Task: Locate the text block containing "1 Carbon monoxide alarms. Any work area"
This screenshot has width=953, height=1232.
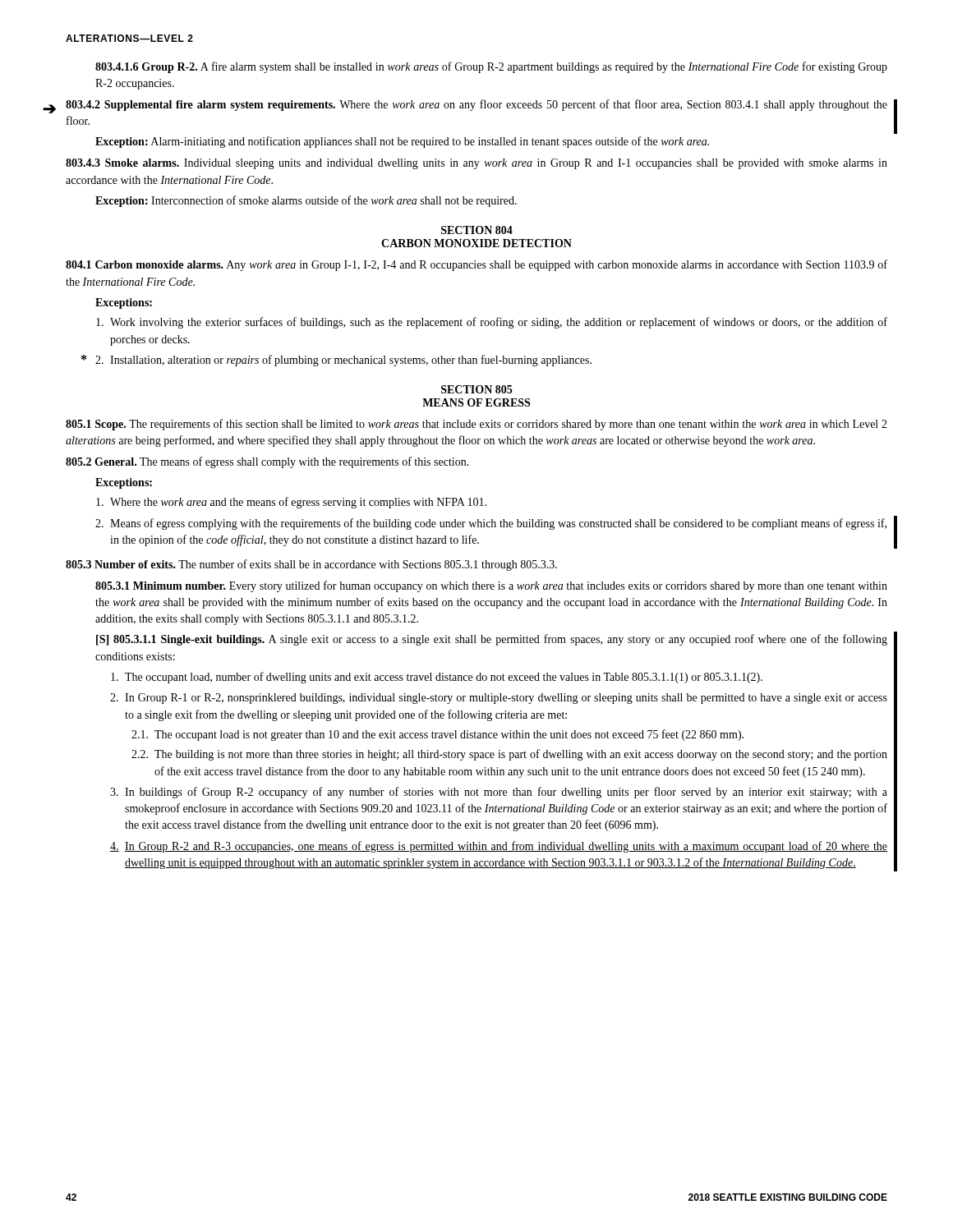Action: coord(476,274)
